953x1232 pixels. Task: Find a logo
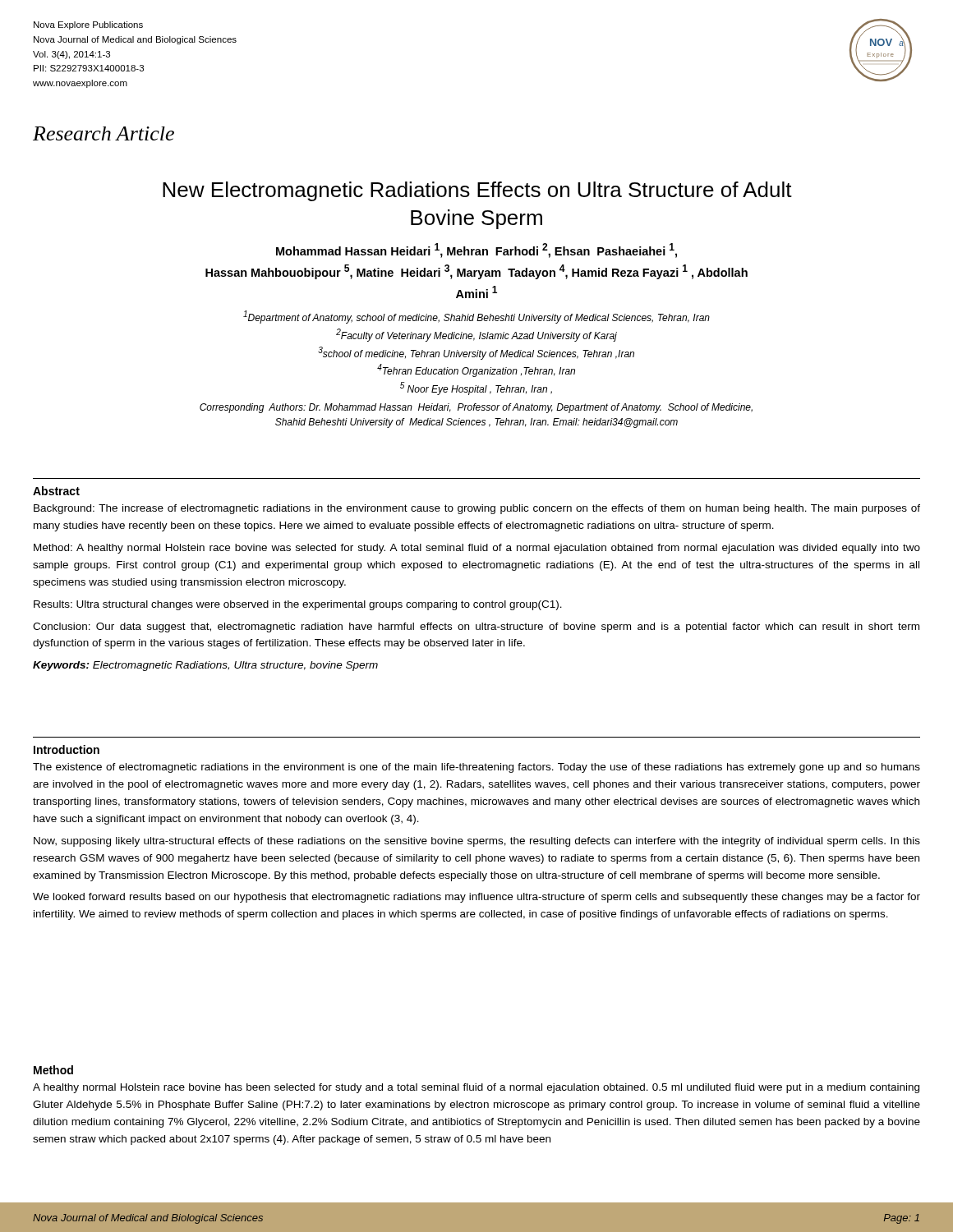click(x=881, y=50)
